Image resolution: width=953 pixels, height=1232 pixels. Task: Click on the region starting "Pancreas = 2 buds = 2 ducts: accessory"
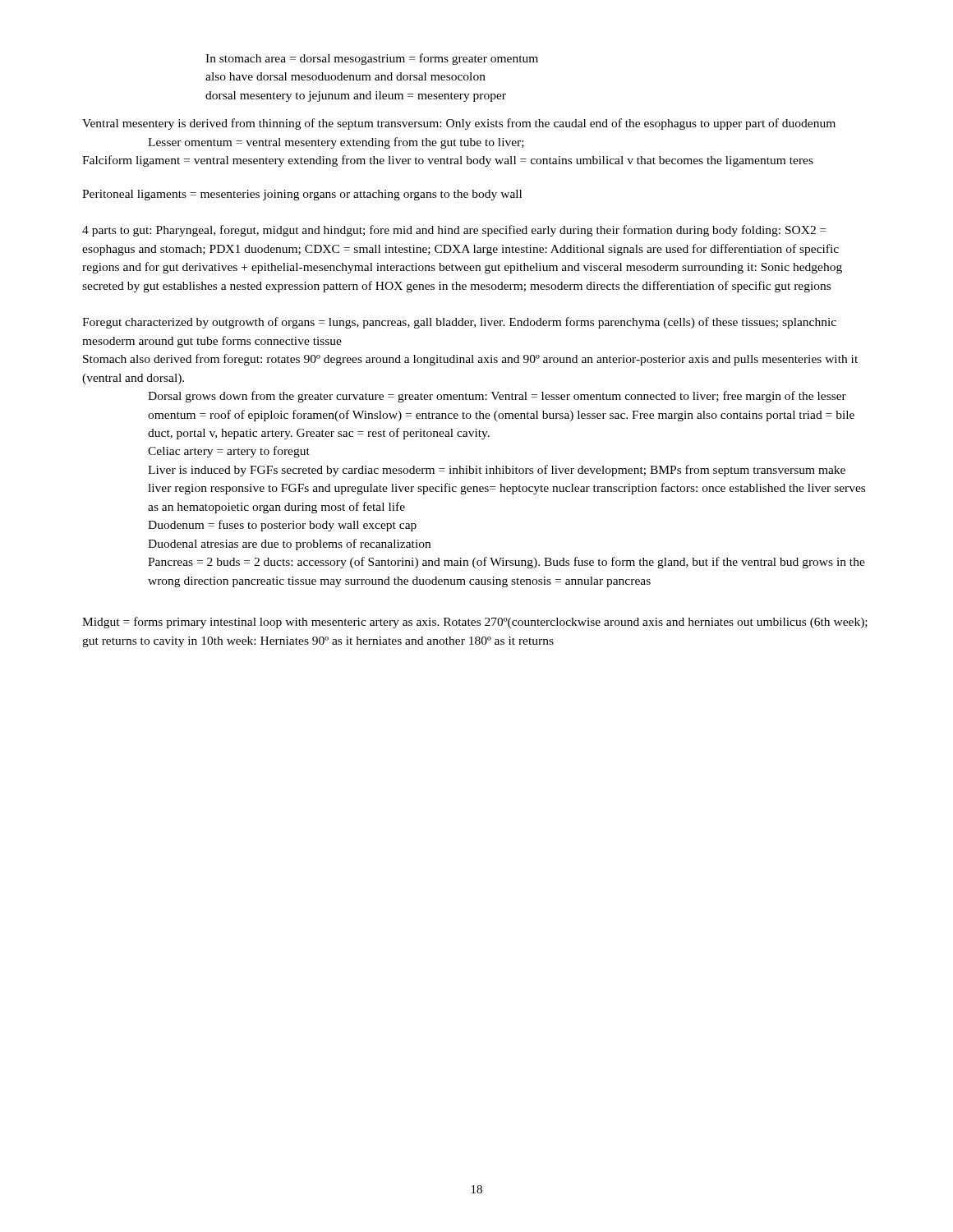[506, 571]
